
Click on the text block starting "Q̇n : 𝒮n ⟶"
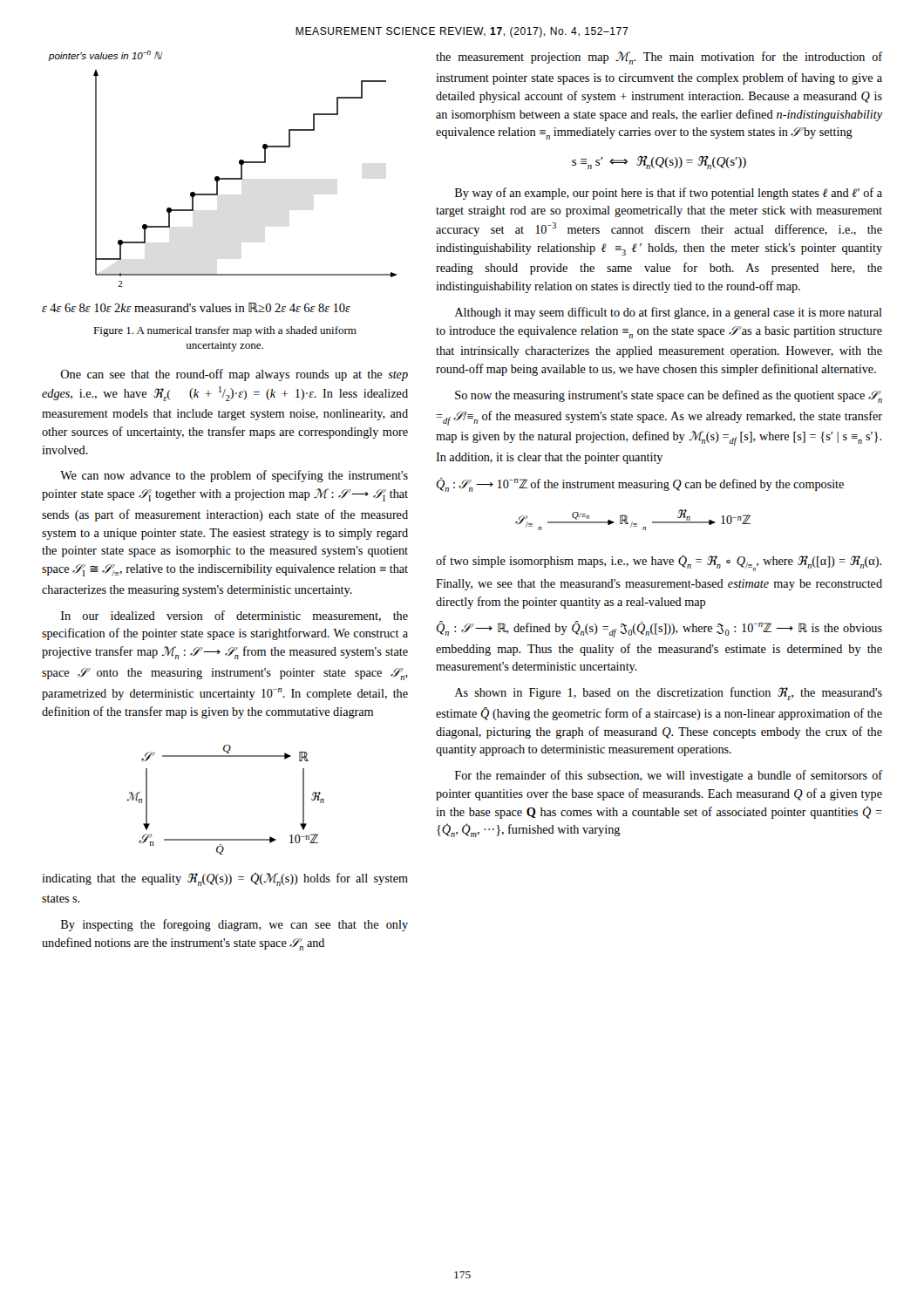659,485
